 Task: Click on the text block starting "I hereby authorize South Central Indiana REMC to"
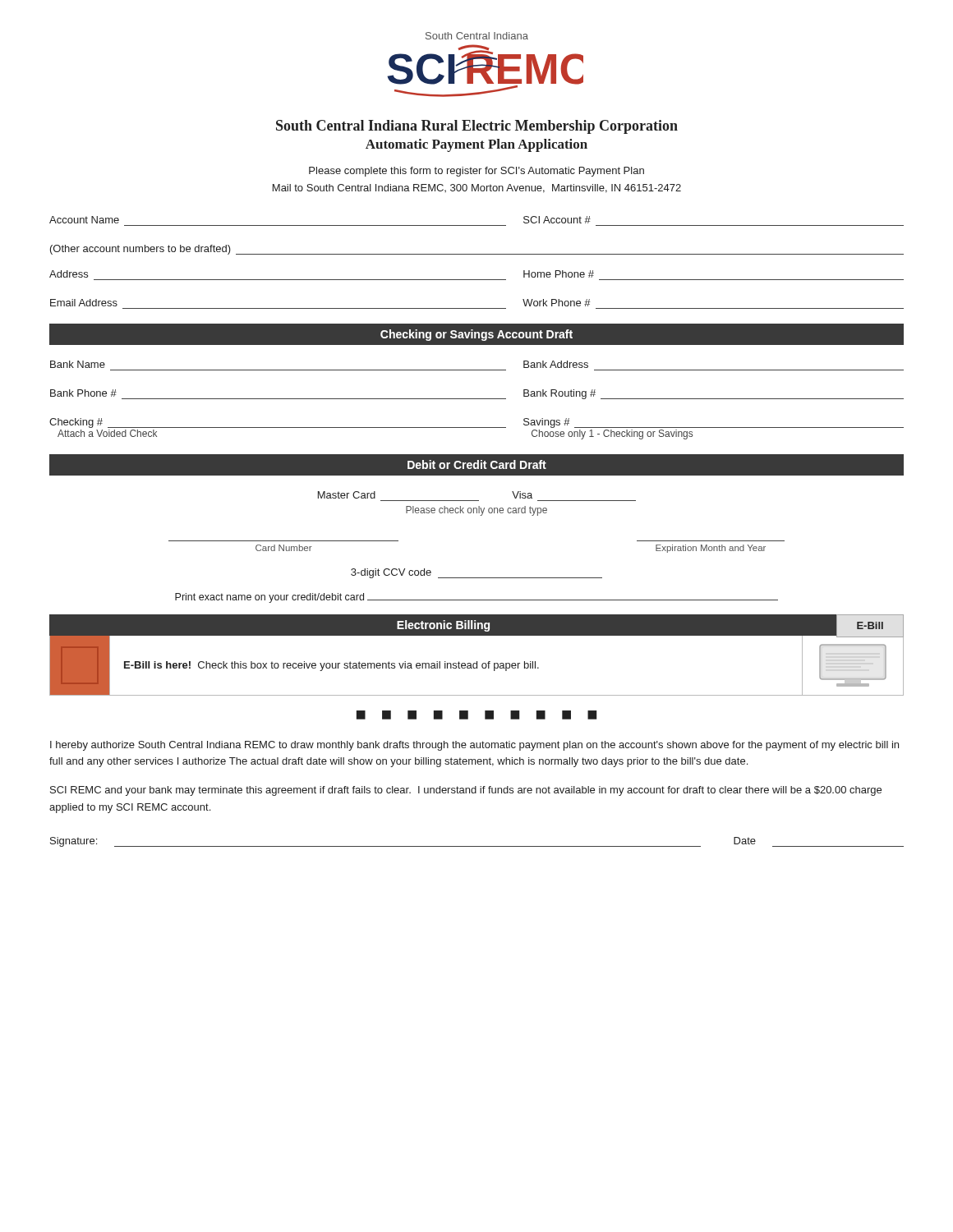(474, 753)
